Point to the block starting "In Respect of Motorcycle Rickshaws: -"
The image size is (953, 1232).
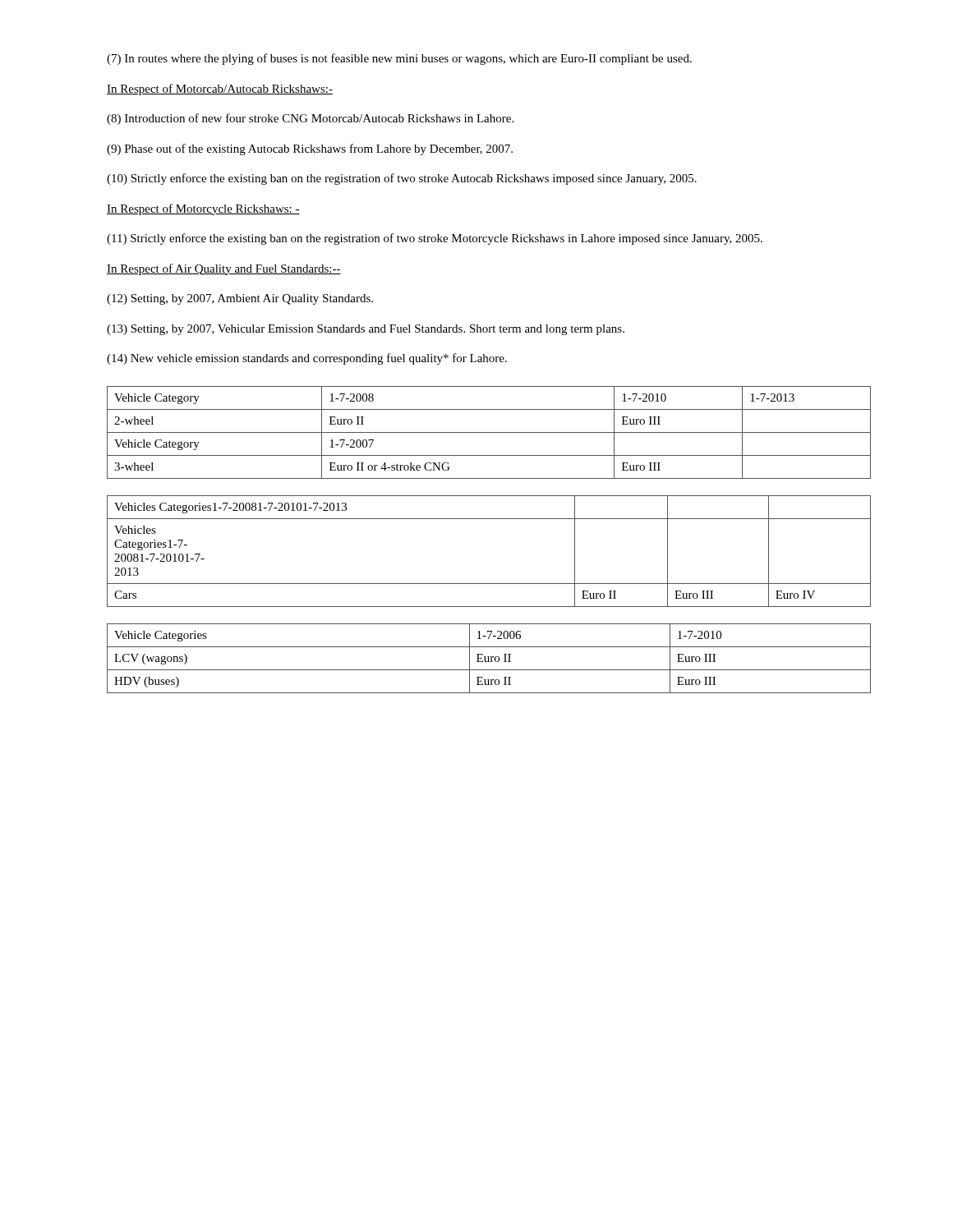tap(203, 208)
